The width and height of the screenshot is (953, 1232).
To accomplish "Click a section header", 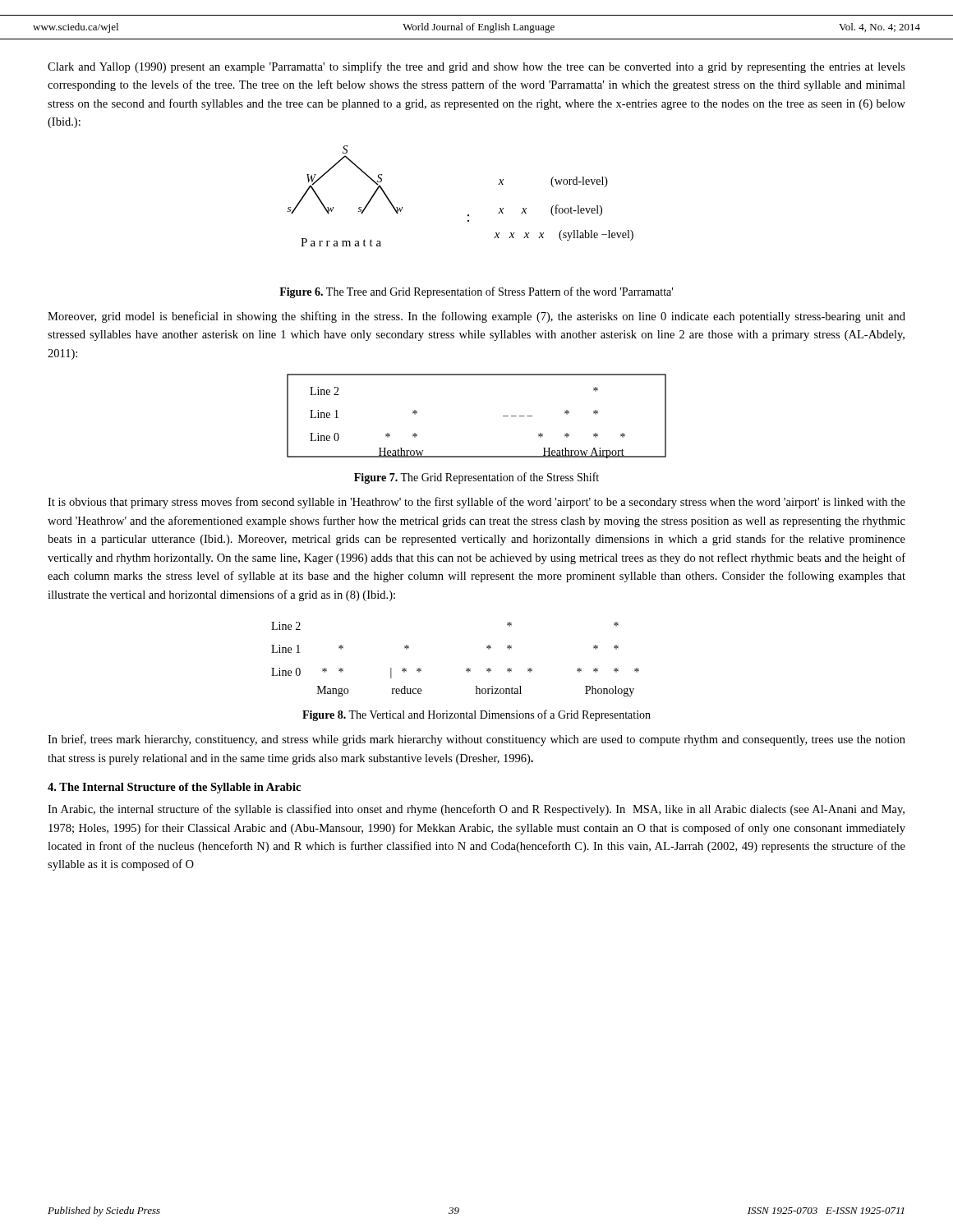I will pyautogui.click(x=174, y=787).
